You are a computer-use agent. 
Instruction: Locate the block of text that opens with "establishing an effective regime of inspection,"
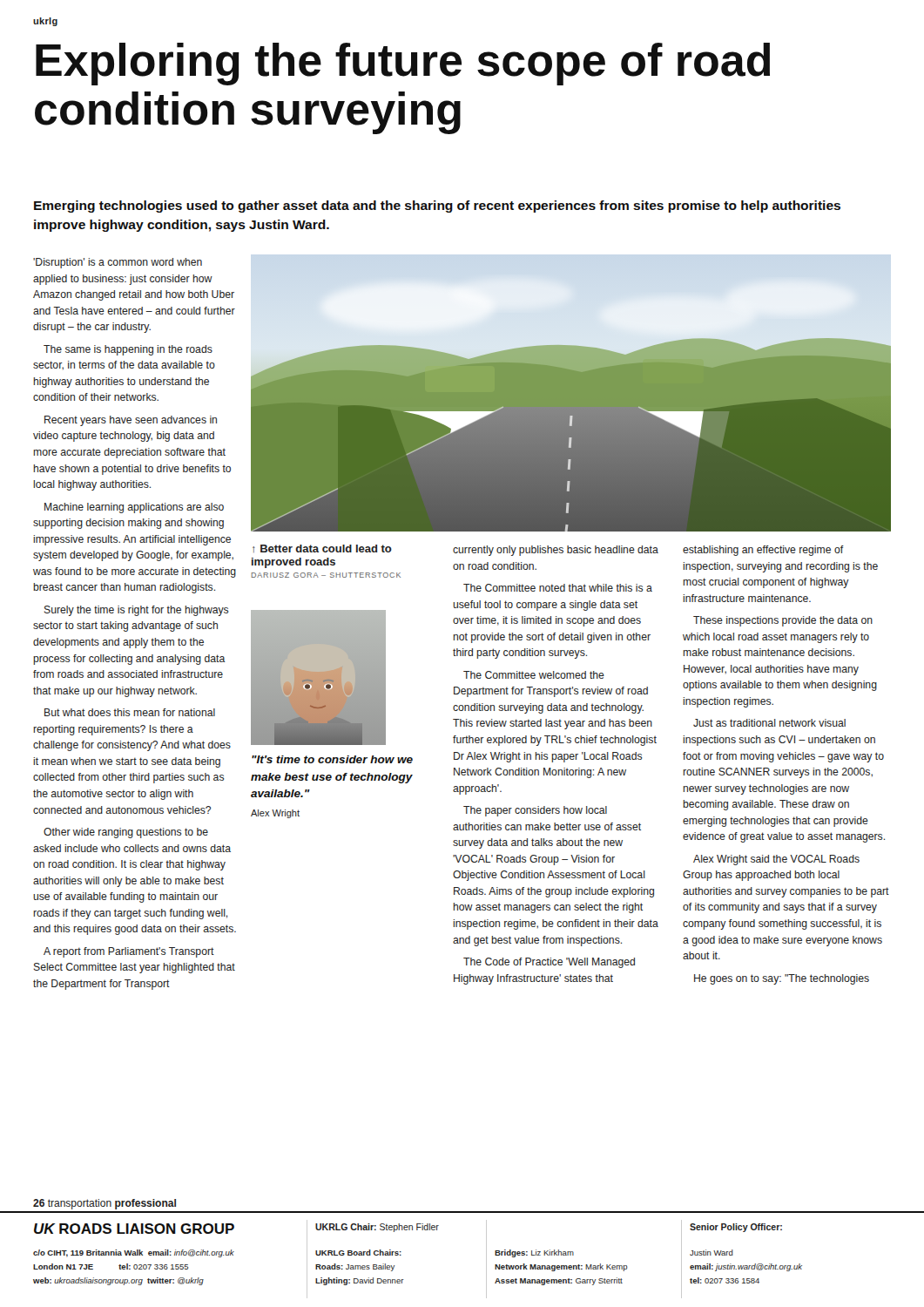point(786,764)
